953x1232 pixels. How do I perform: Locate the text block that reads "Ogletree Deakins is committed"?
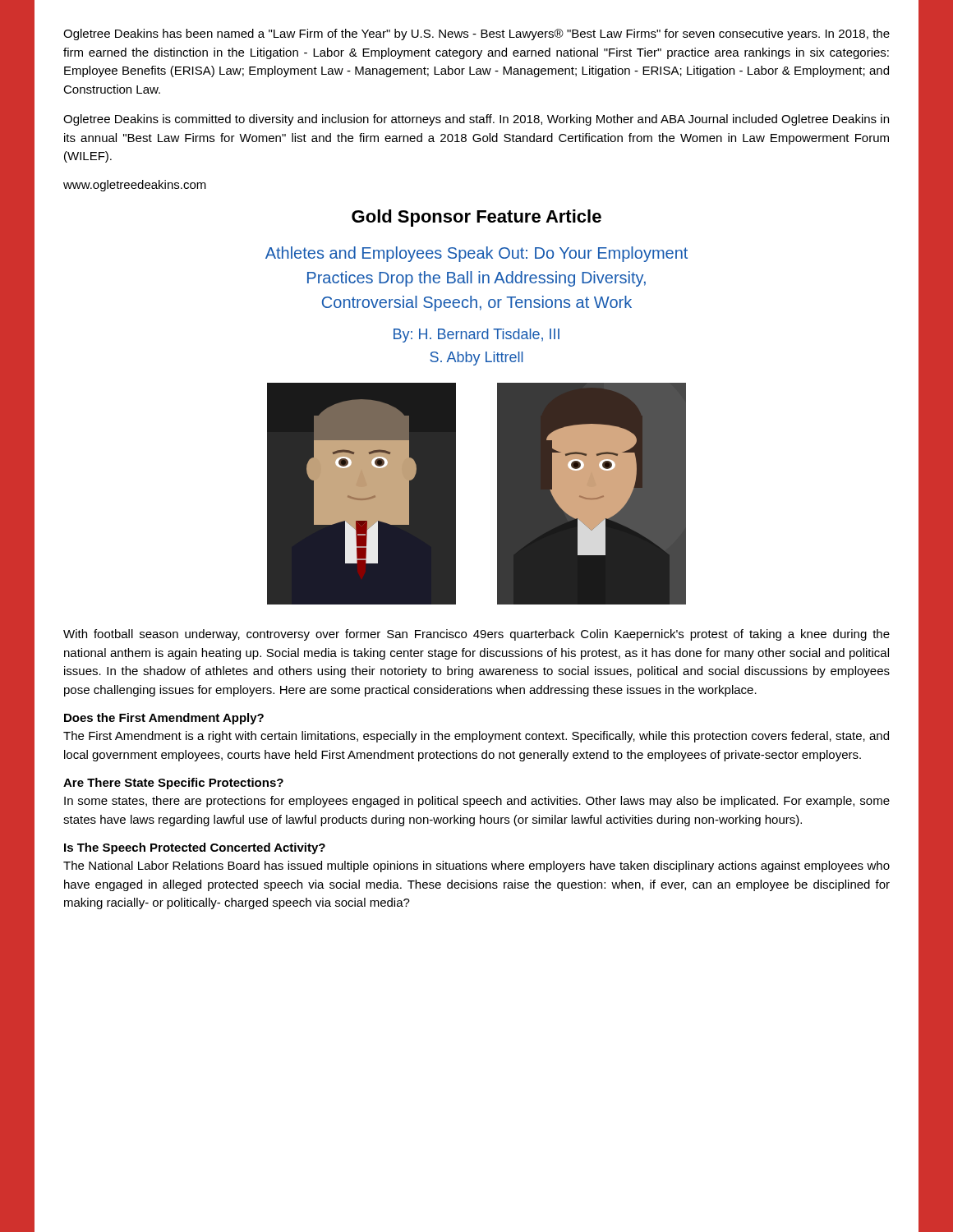[476, 137]
